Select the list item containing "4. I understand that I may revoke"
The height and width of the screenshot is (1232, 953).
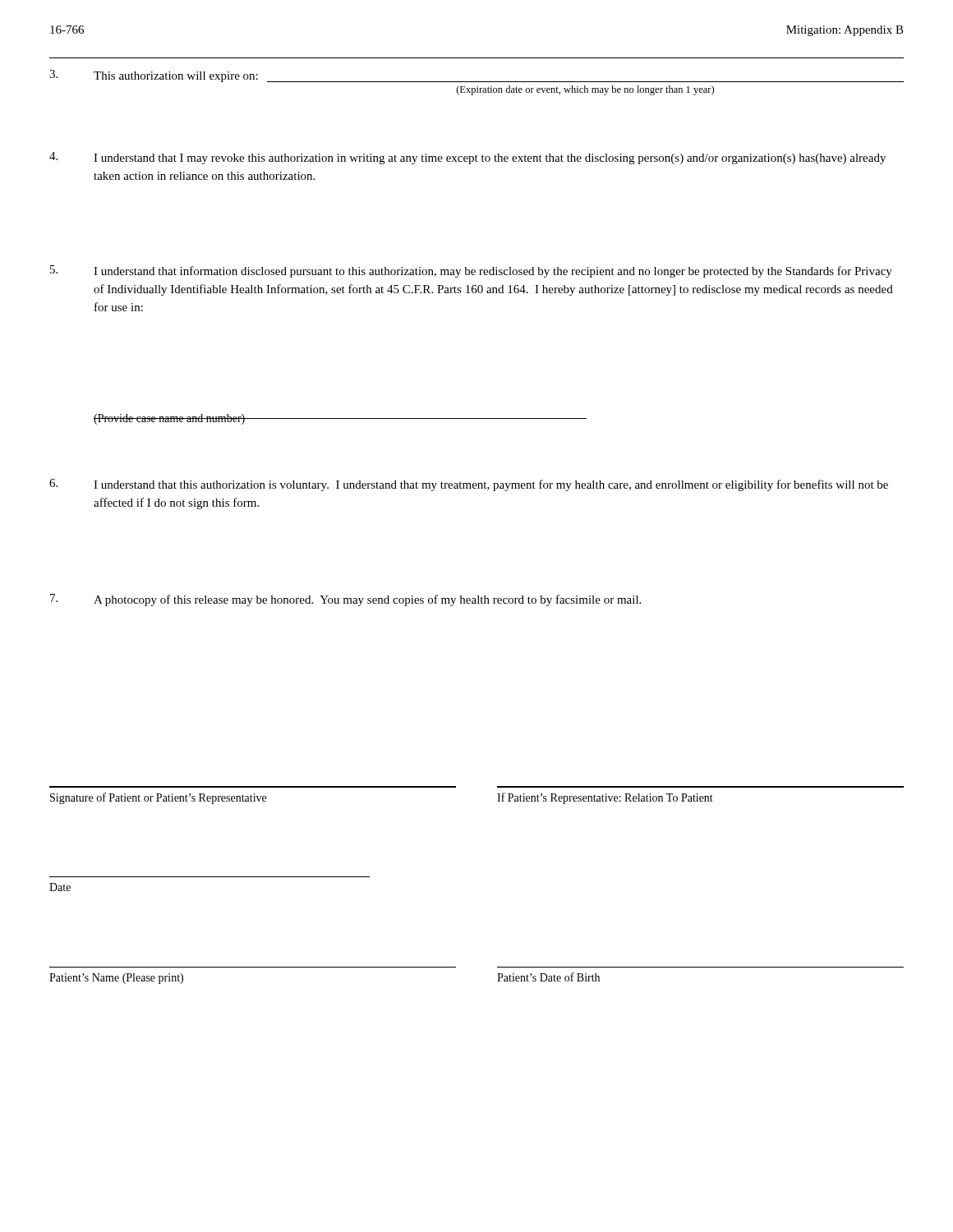click(x=476, y=167)
